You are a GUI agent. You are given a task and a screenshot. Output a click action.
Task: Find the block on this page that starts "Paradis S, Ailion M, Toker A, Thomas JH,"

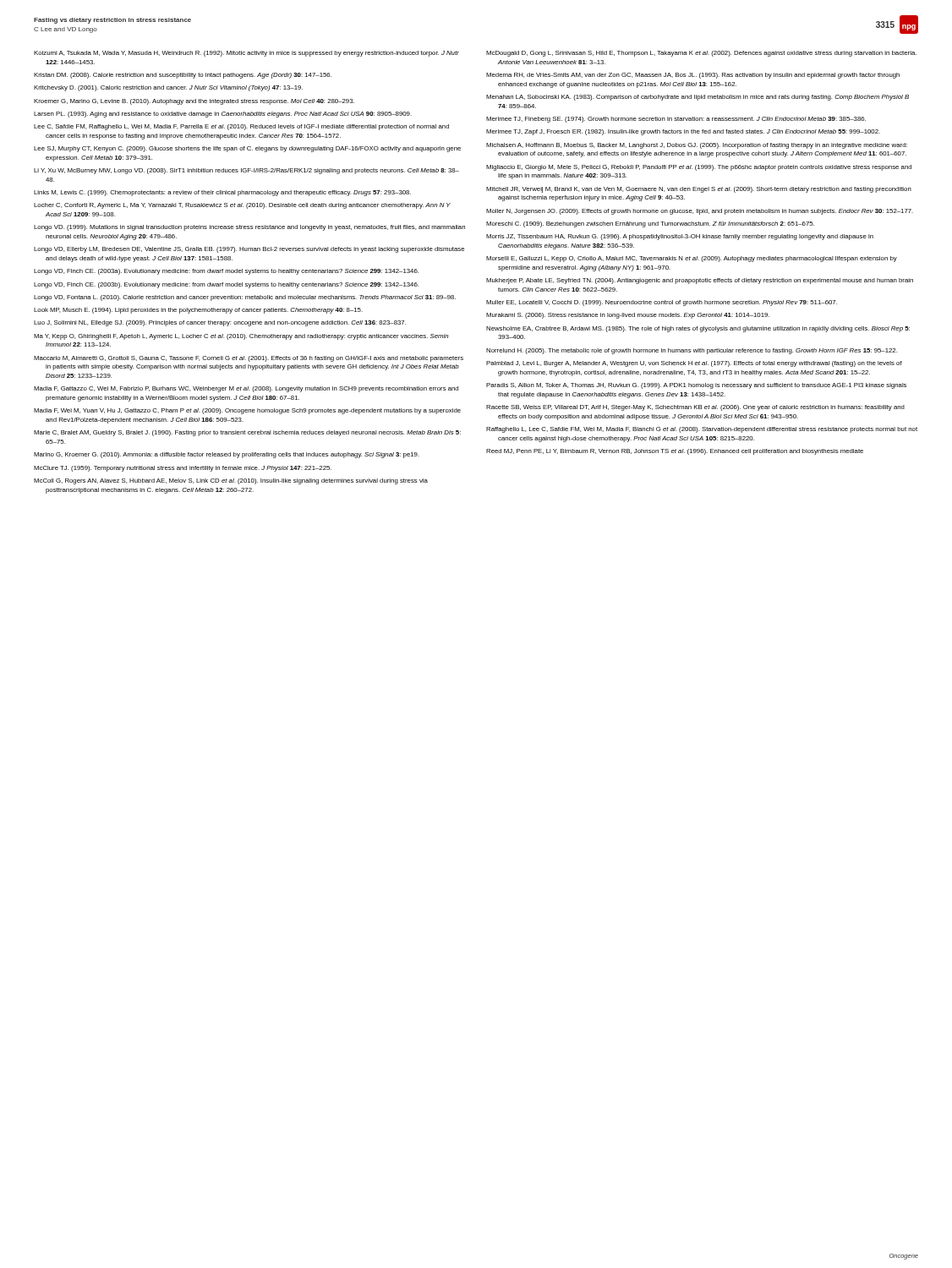(696, 389)
